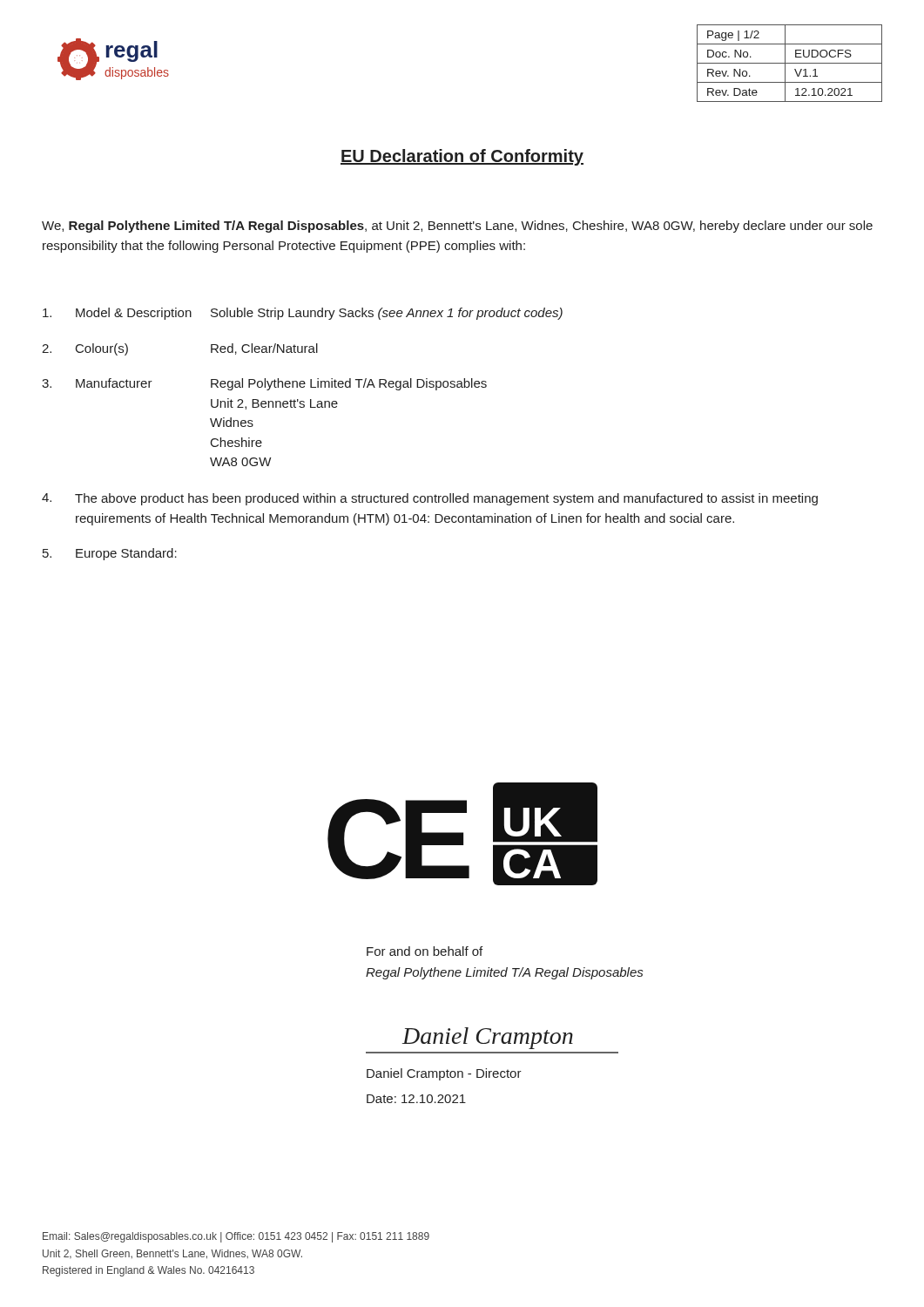
Task: Locate the list item that says "Model & Description Soluble Strip Laundry Sacks"
Action: pos(302,313)
